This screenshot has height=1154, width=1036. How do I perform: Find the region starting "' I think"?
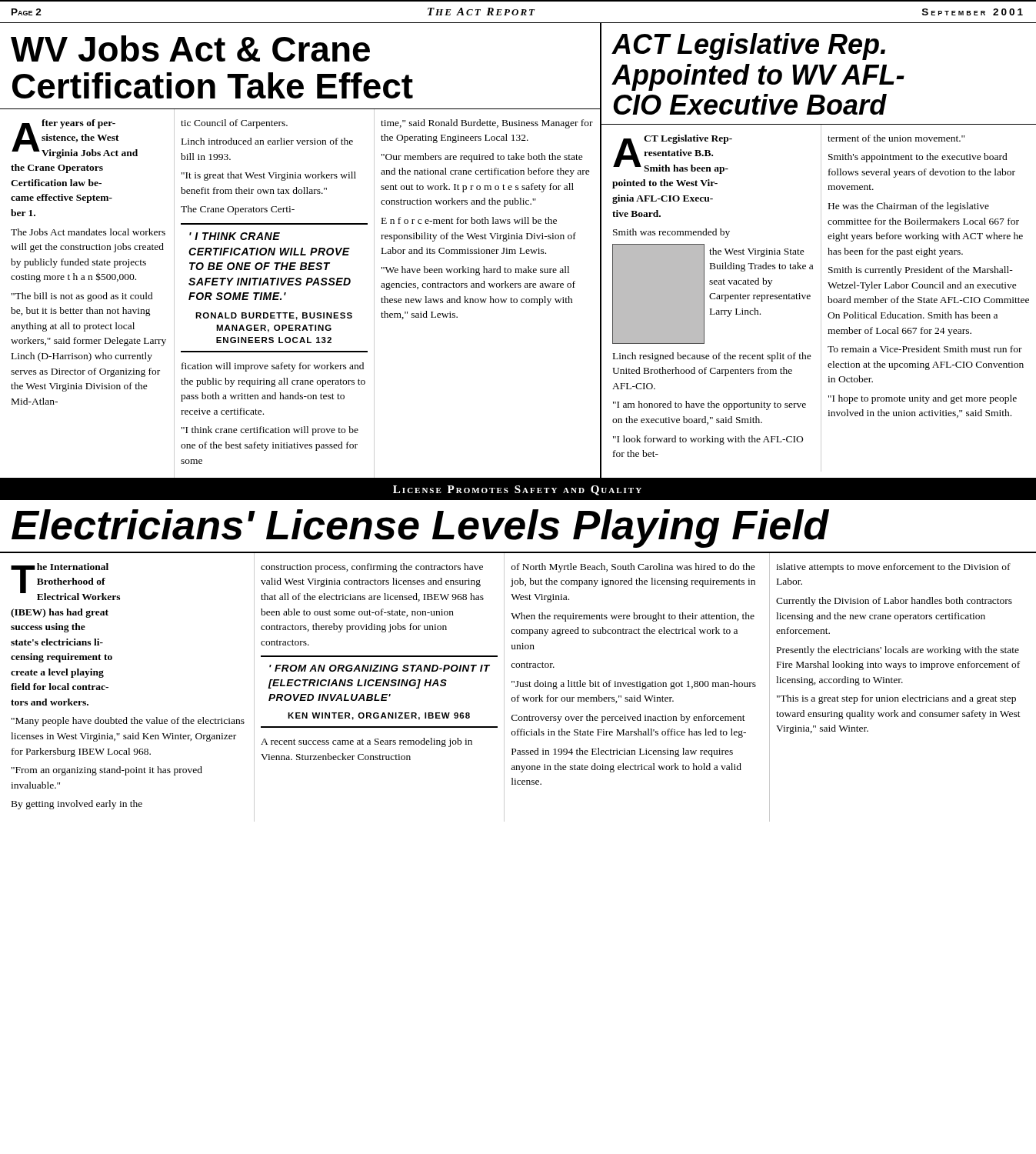(274, 288)
